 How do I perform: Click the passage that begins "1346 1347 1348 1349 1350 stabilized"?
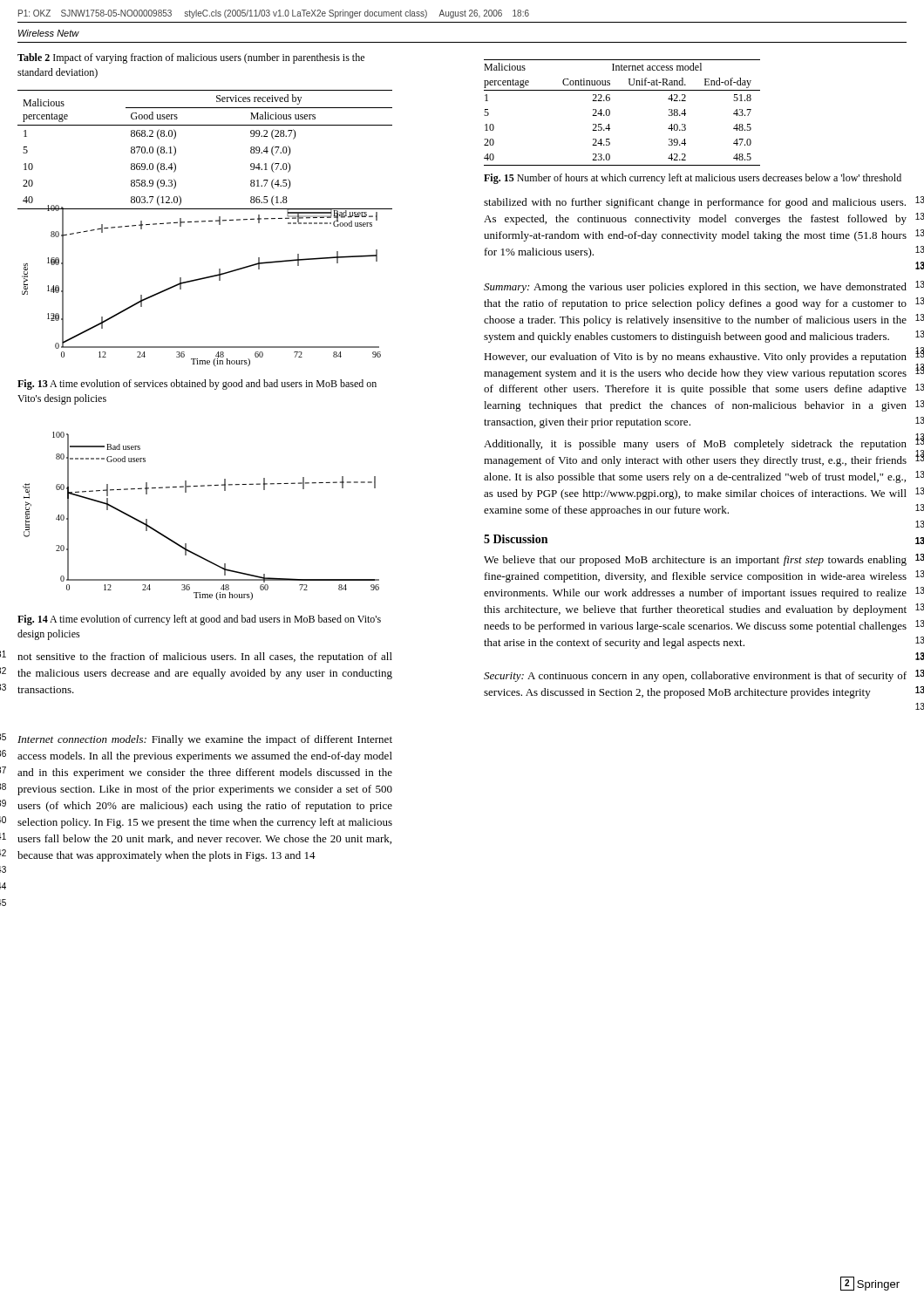(695, 227)
